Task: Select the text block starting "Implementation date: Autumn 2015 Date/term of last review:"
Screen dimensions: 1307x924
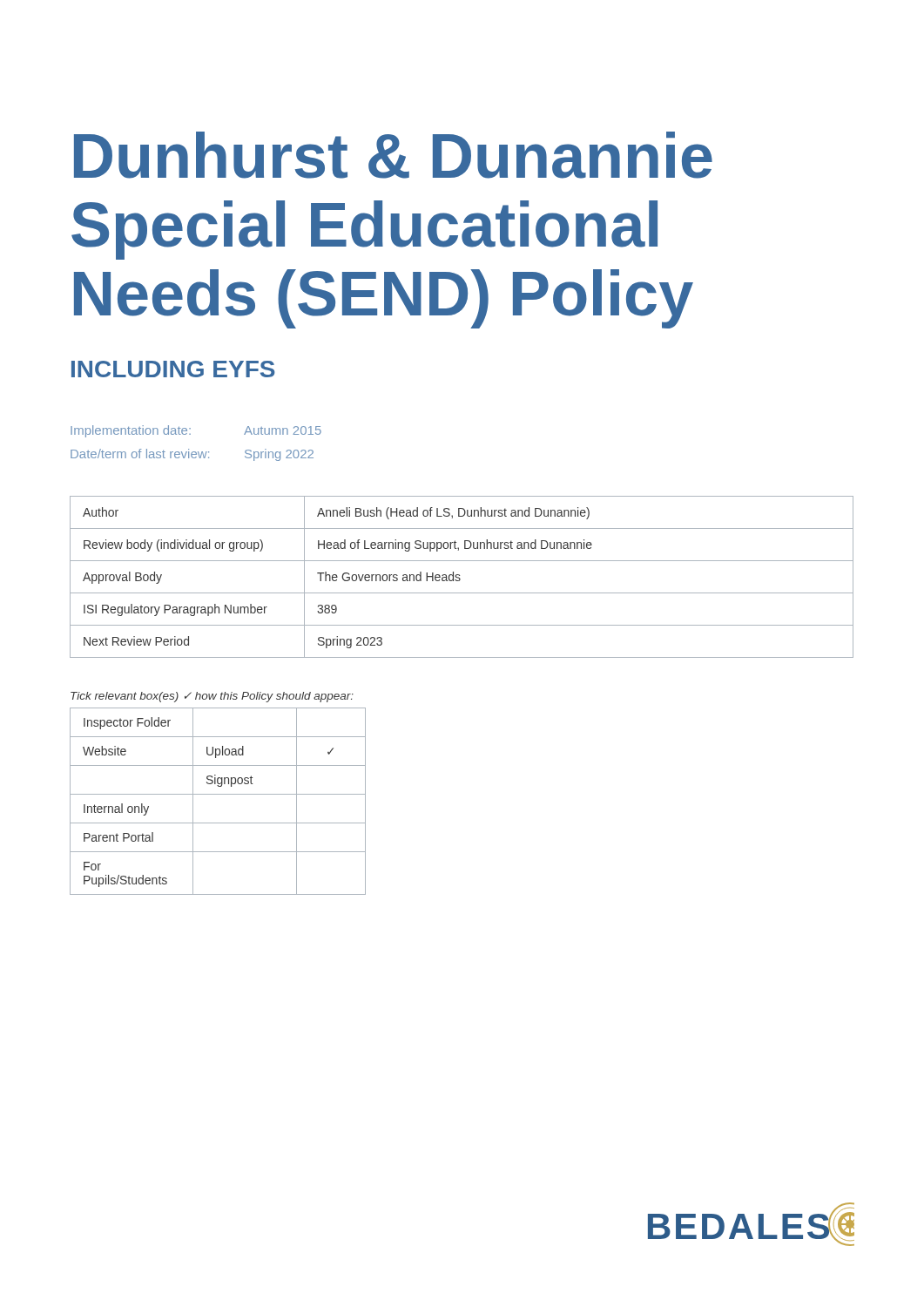Action: click(128, 431)
